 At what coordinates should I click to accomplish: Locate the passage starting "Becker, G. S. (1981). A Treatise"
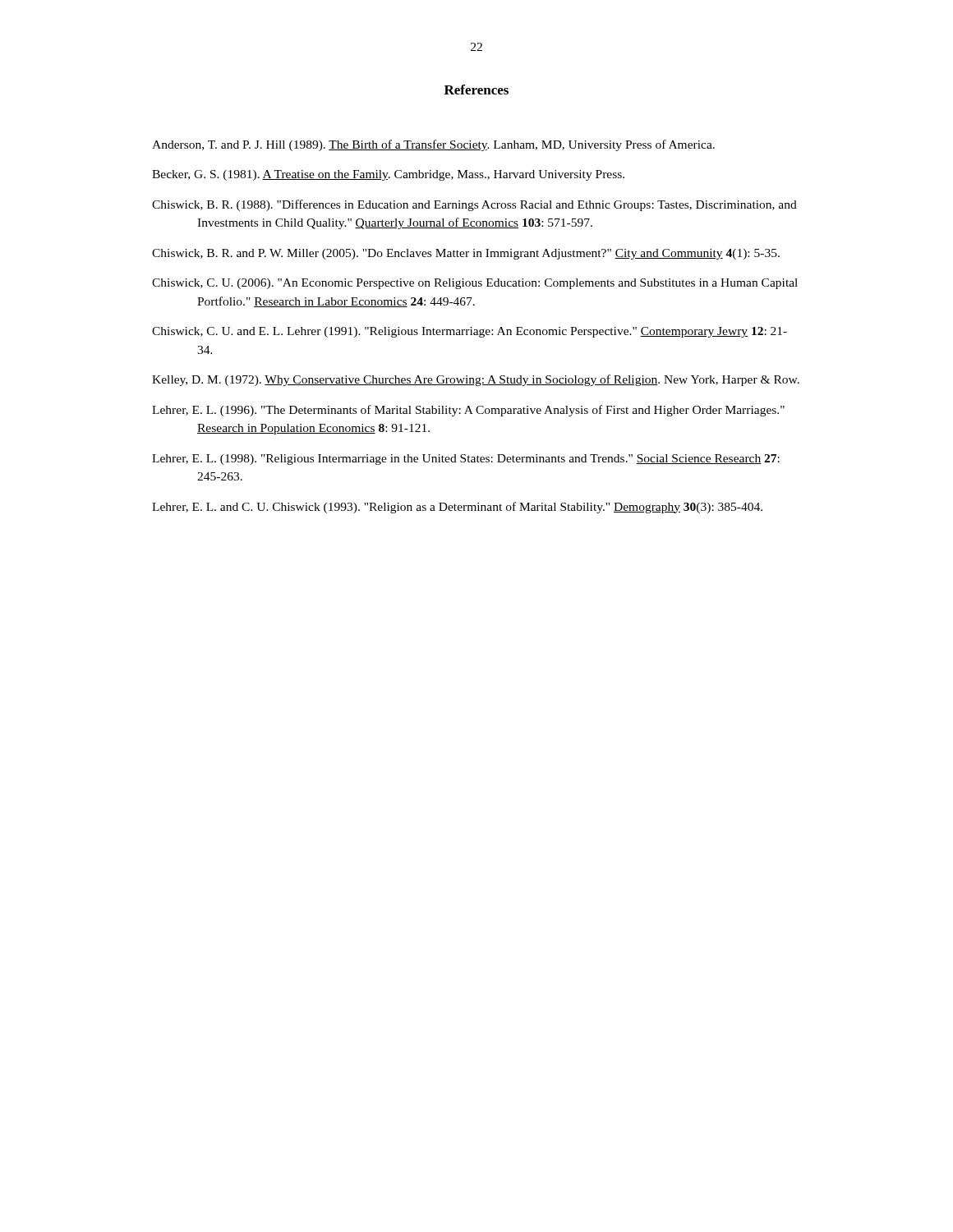click(x=389, y=174)
